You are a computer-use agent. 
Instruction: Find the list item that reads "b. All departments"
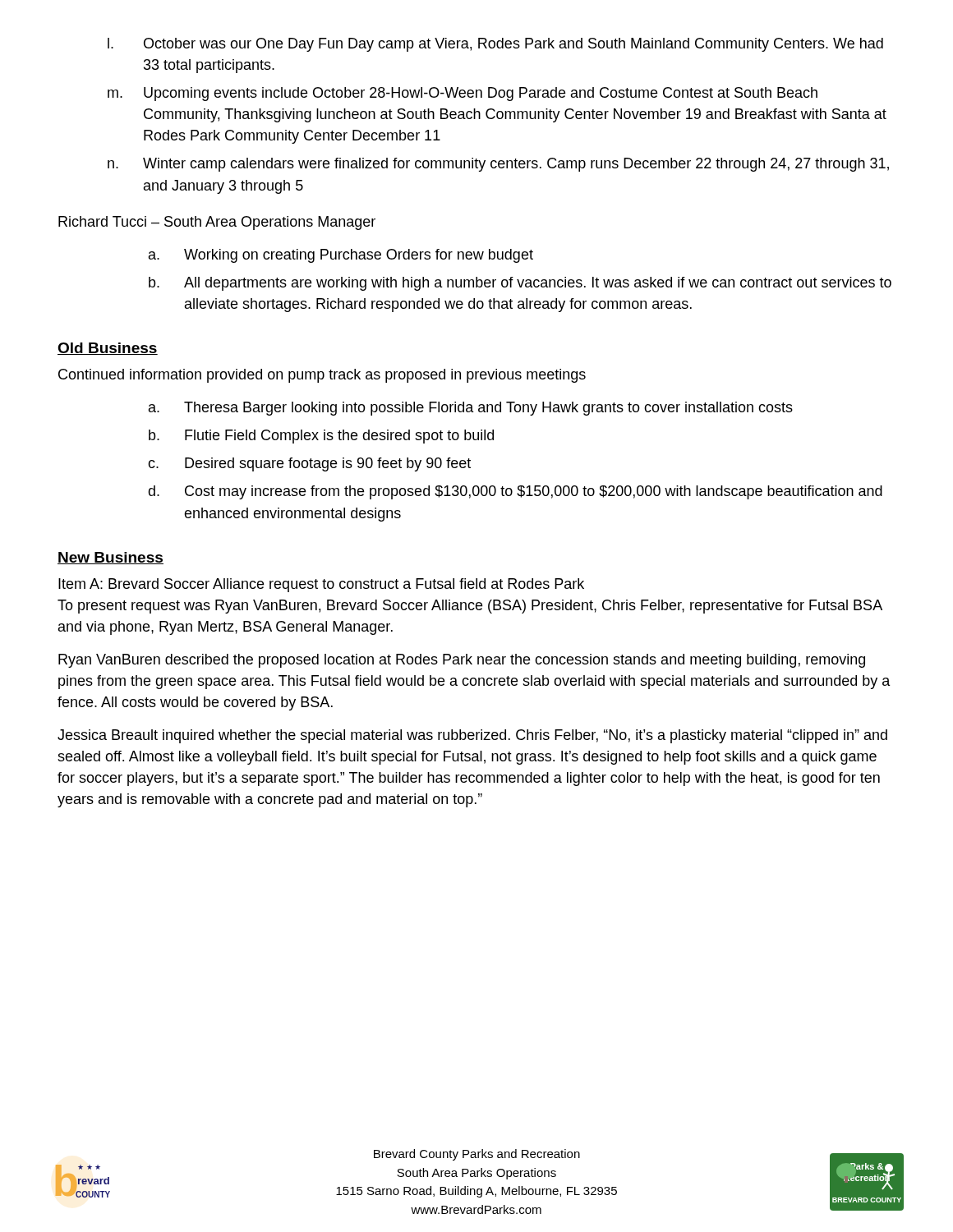522,293
